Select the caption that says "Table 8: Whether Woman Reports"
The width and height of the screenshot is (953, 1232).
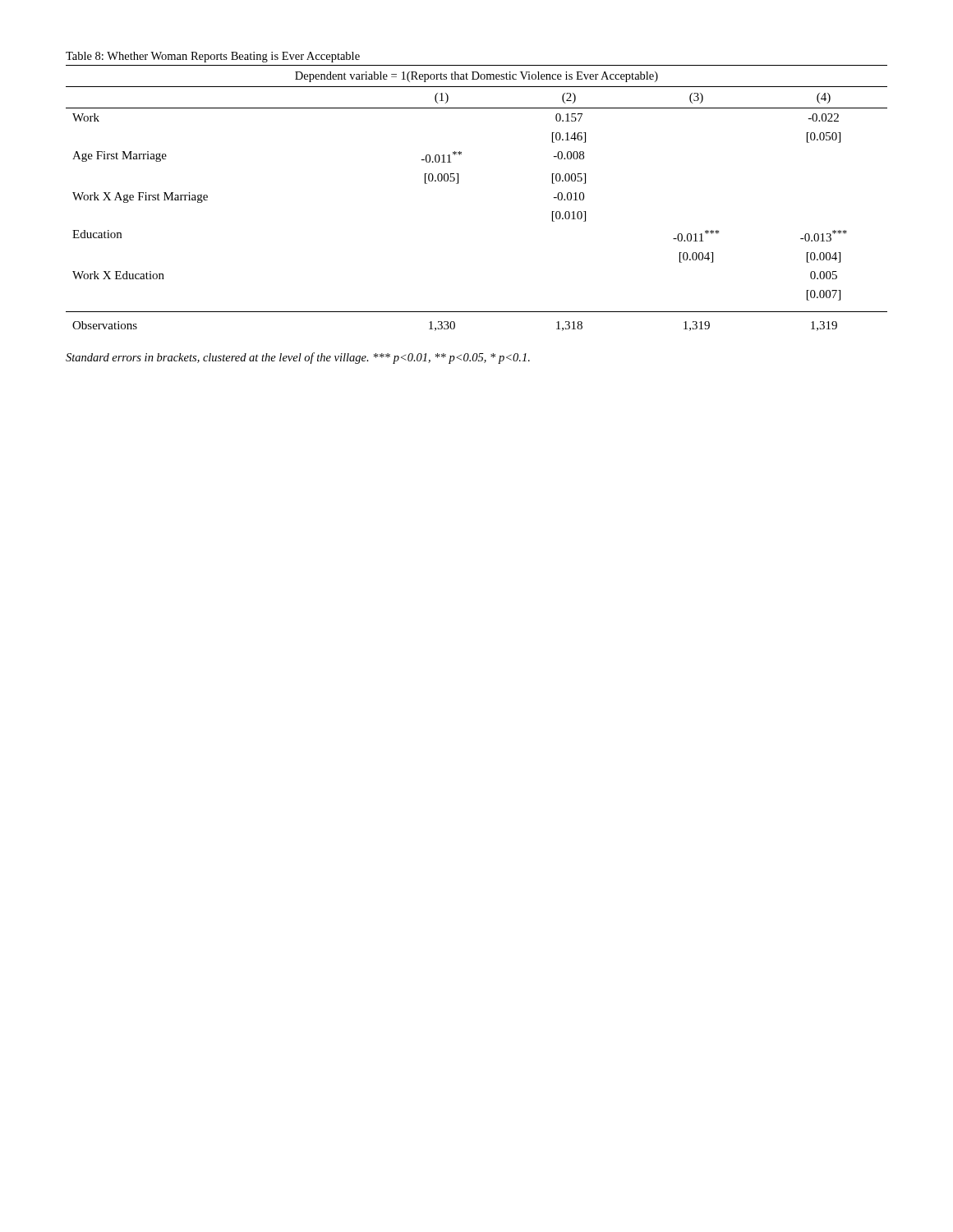(213, 56)
